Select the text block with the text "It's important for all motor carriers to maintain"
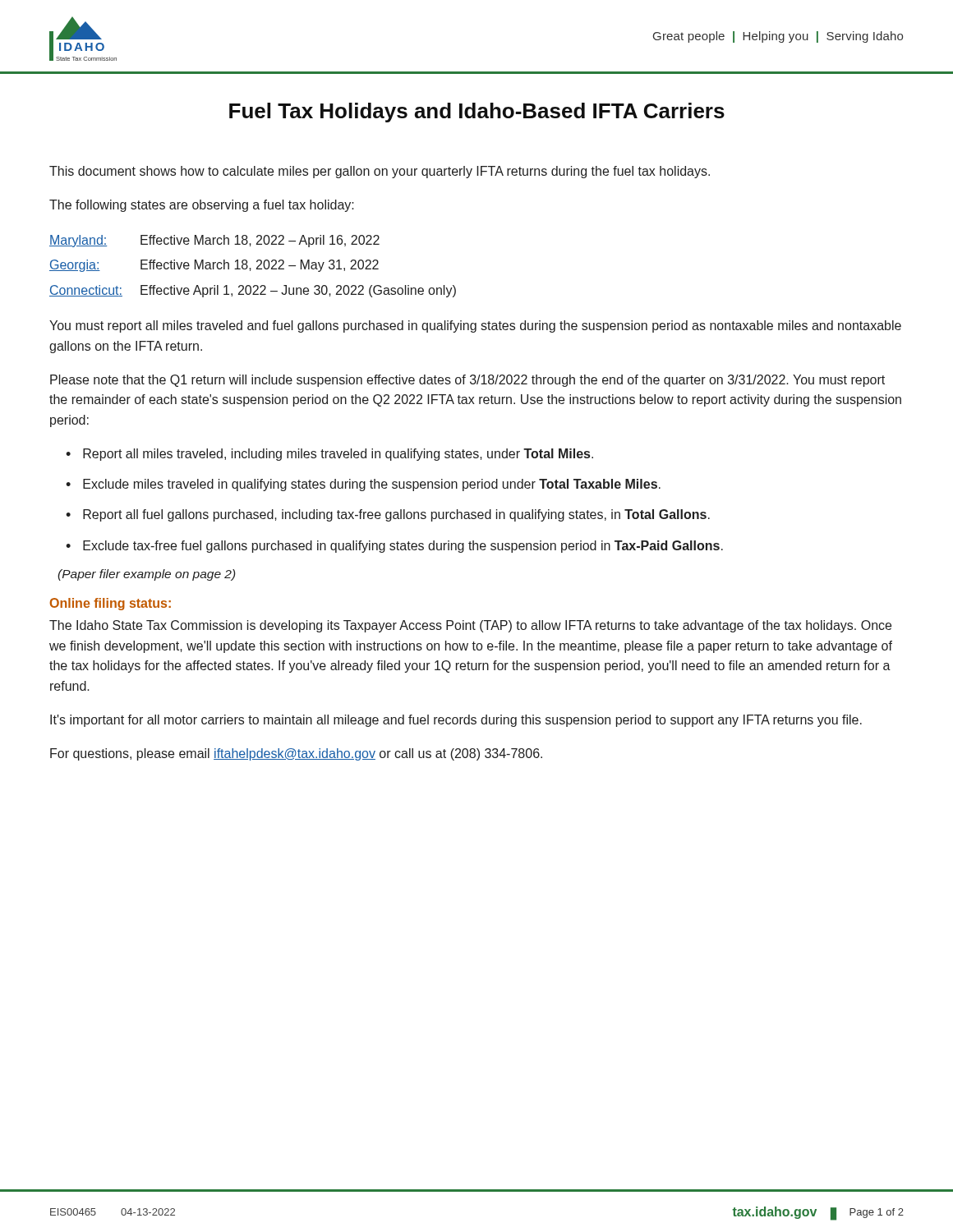The width and height of the screenshot is (953, 1232). 456,720
